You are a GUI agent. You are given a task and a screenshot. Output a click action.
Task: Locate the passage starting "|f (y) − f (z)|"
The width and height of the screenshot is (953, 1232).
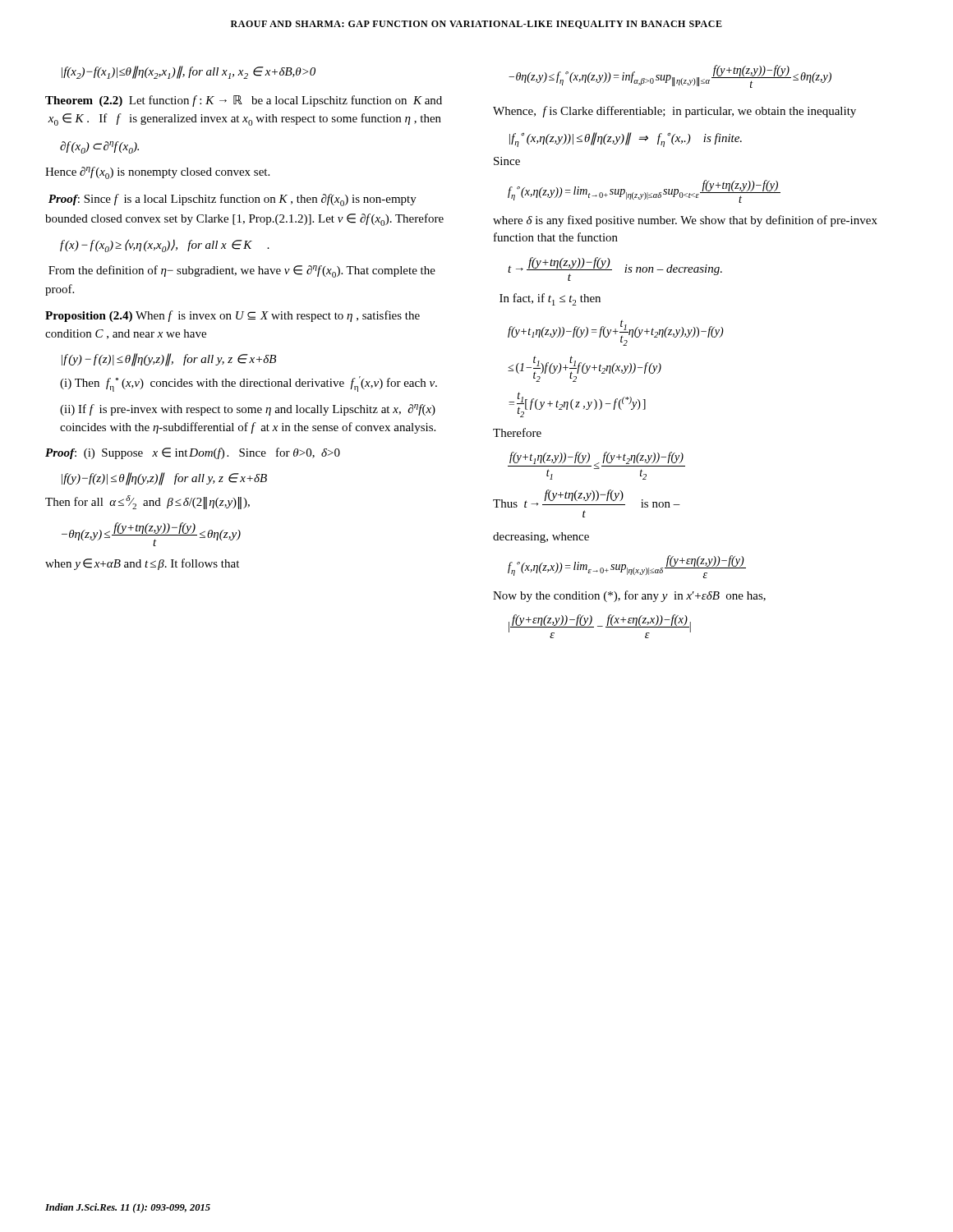168,359
